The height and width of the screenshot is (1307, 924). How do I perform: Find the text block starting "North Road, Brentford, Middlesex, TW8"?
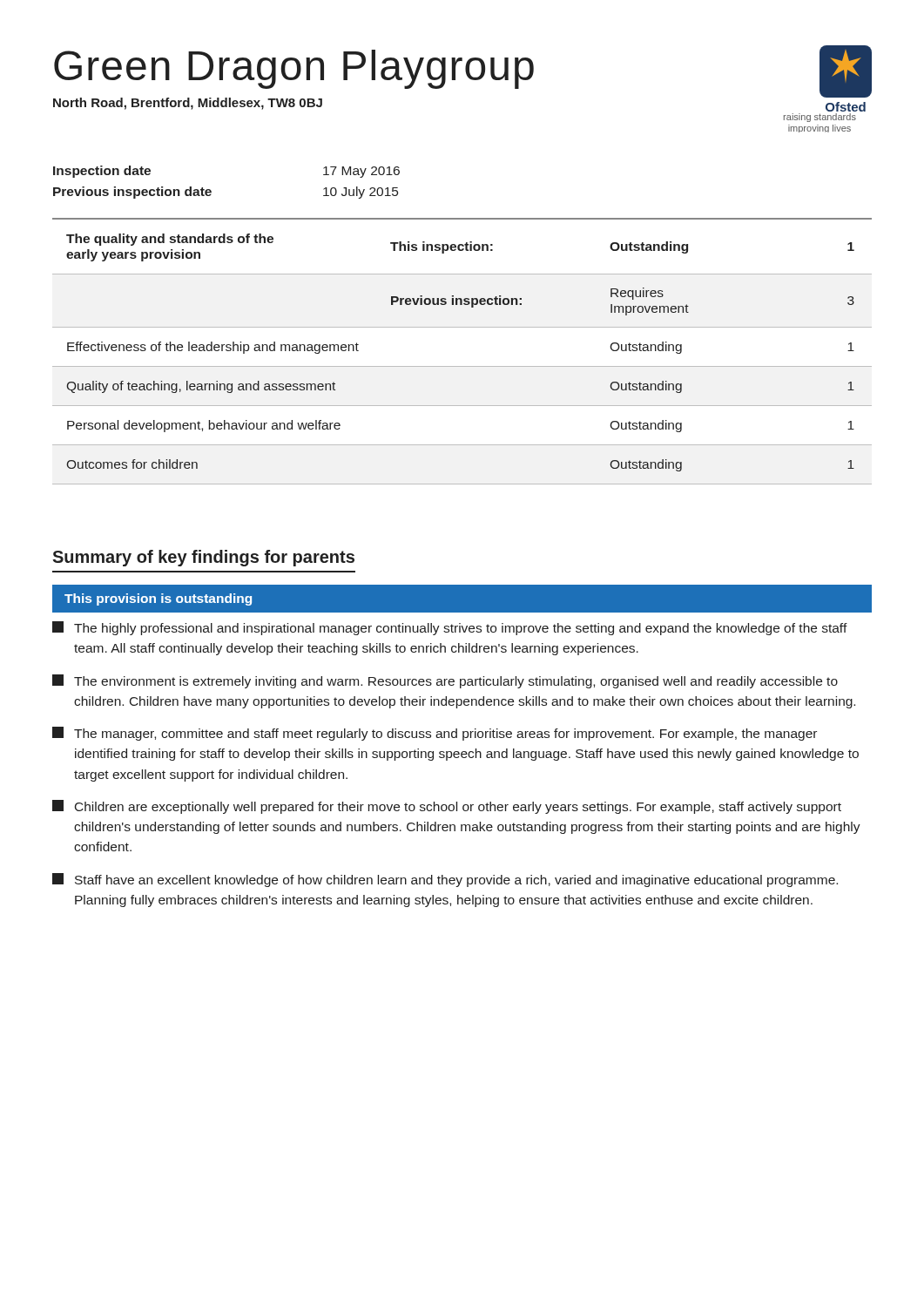(x=188, y=102)
